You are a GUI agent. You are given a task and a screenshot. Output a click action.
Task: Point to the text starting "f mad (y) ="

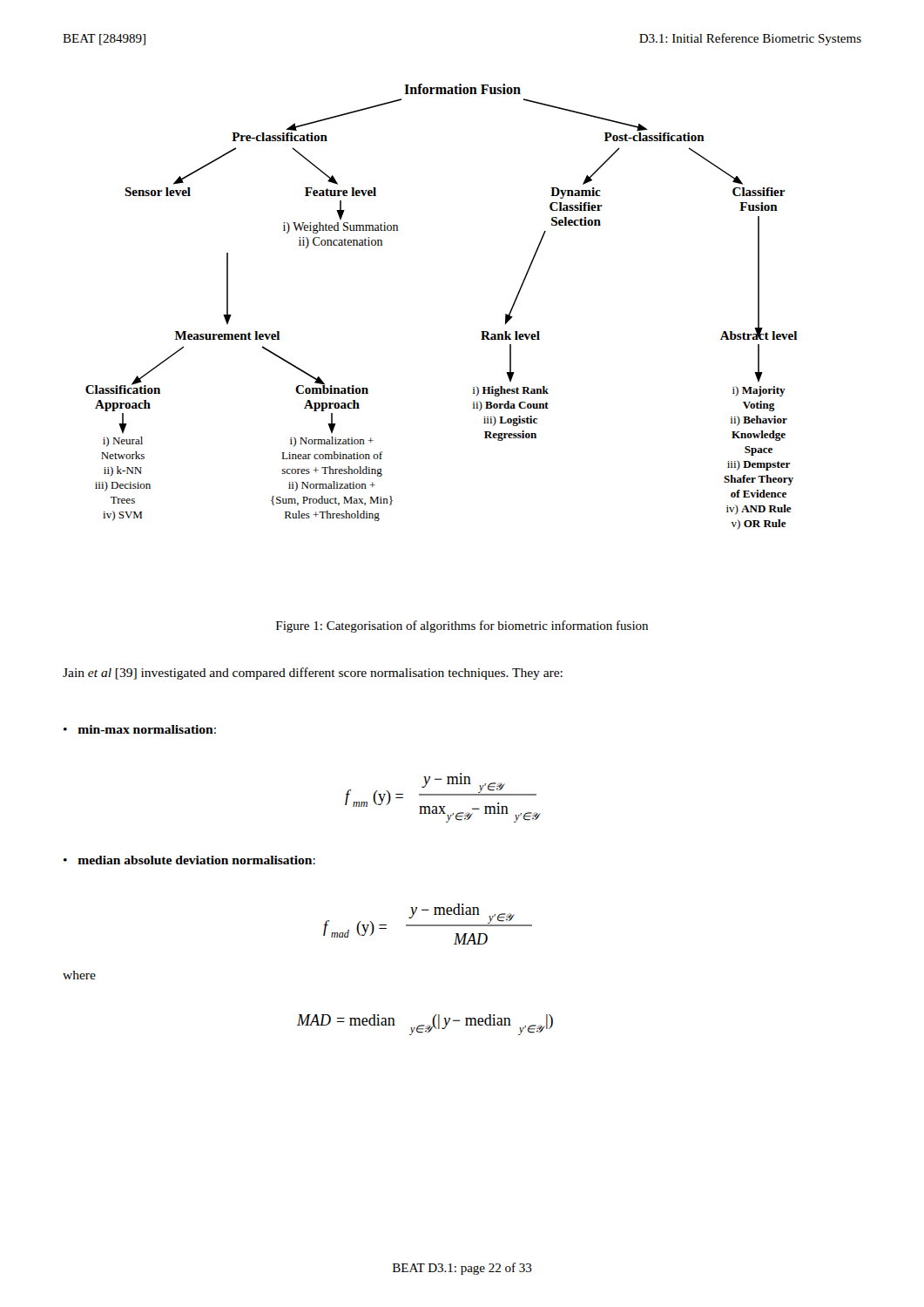click(x=462, y=928)
